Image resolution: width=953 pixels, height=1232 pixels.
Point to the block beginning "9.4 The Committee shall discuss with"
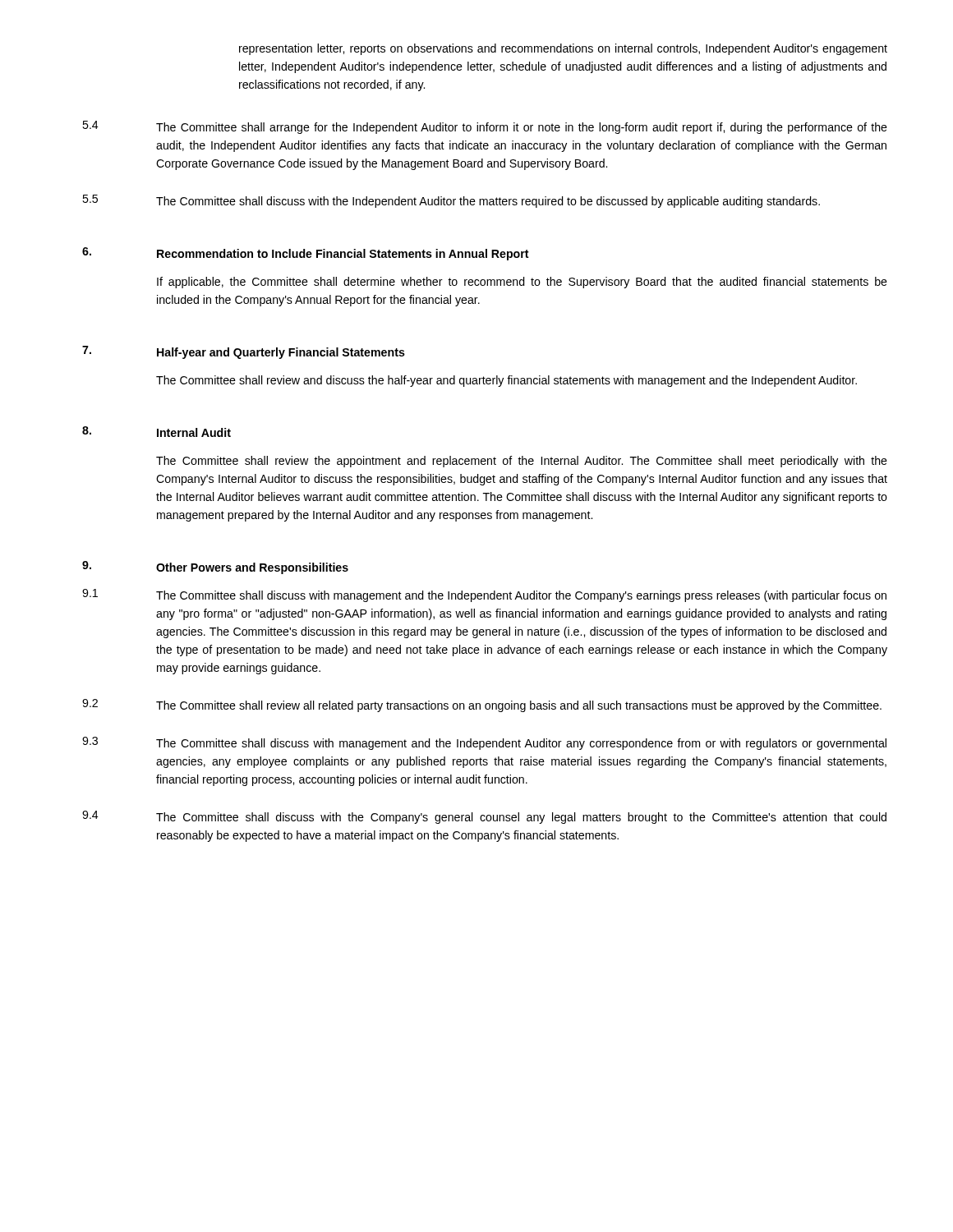pos(485,826)
